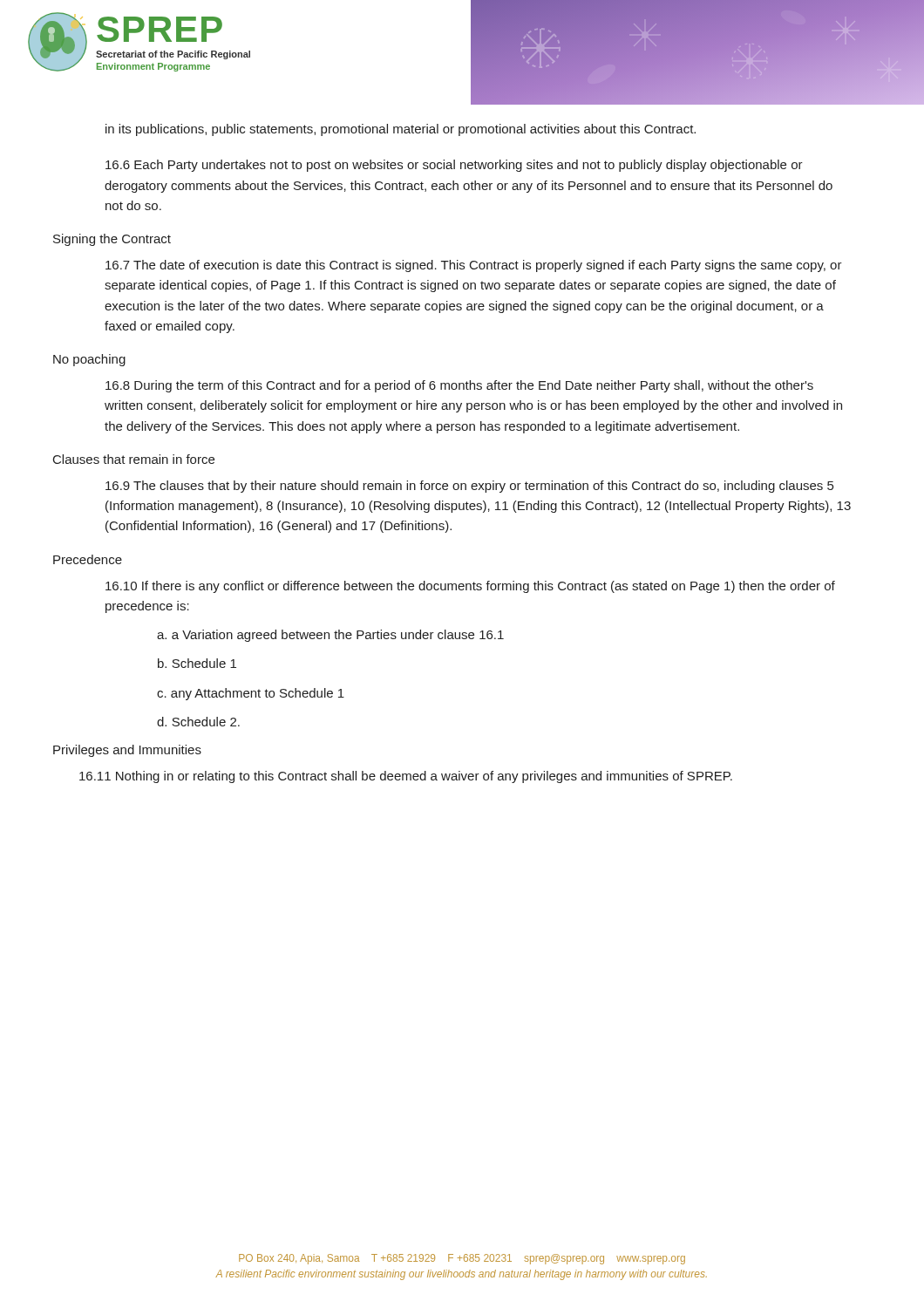Click on the text block containing "9 The clauses that by their nature should"
The width and height of the screenshot is (924, 1308).
pyautogui.click(x=478, y=505)
